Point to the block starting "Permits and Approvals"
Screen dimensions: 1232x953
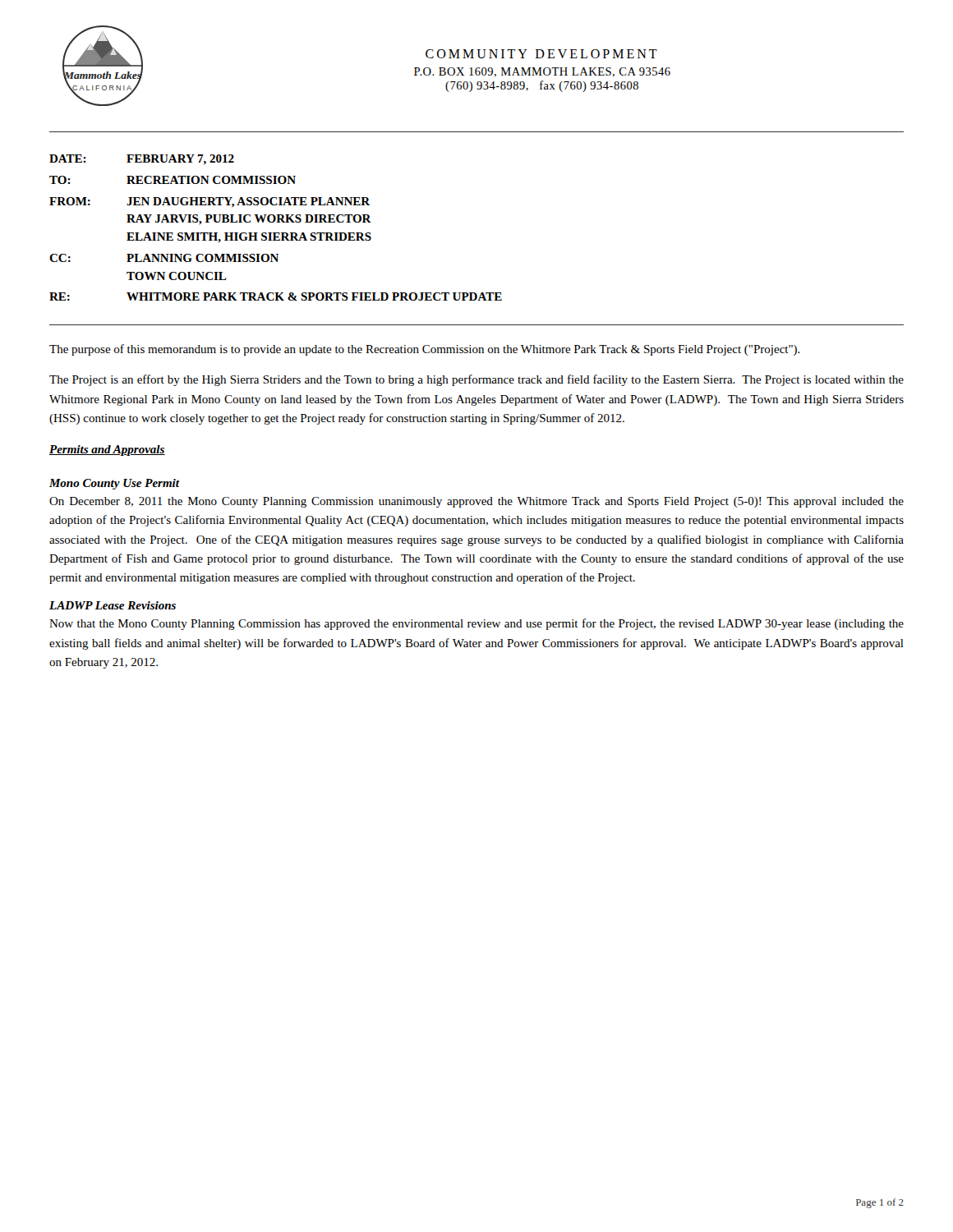tap(107, 449)
